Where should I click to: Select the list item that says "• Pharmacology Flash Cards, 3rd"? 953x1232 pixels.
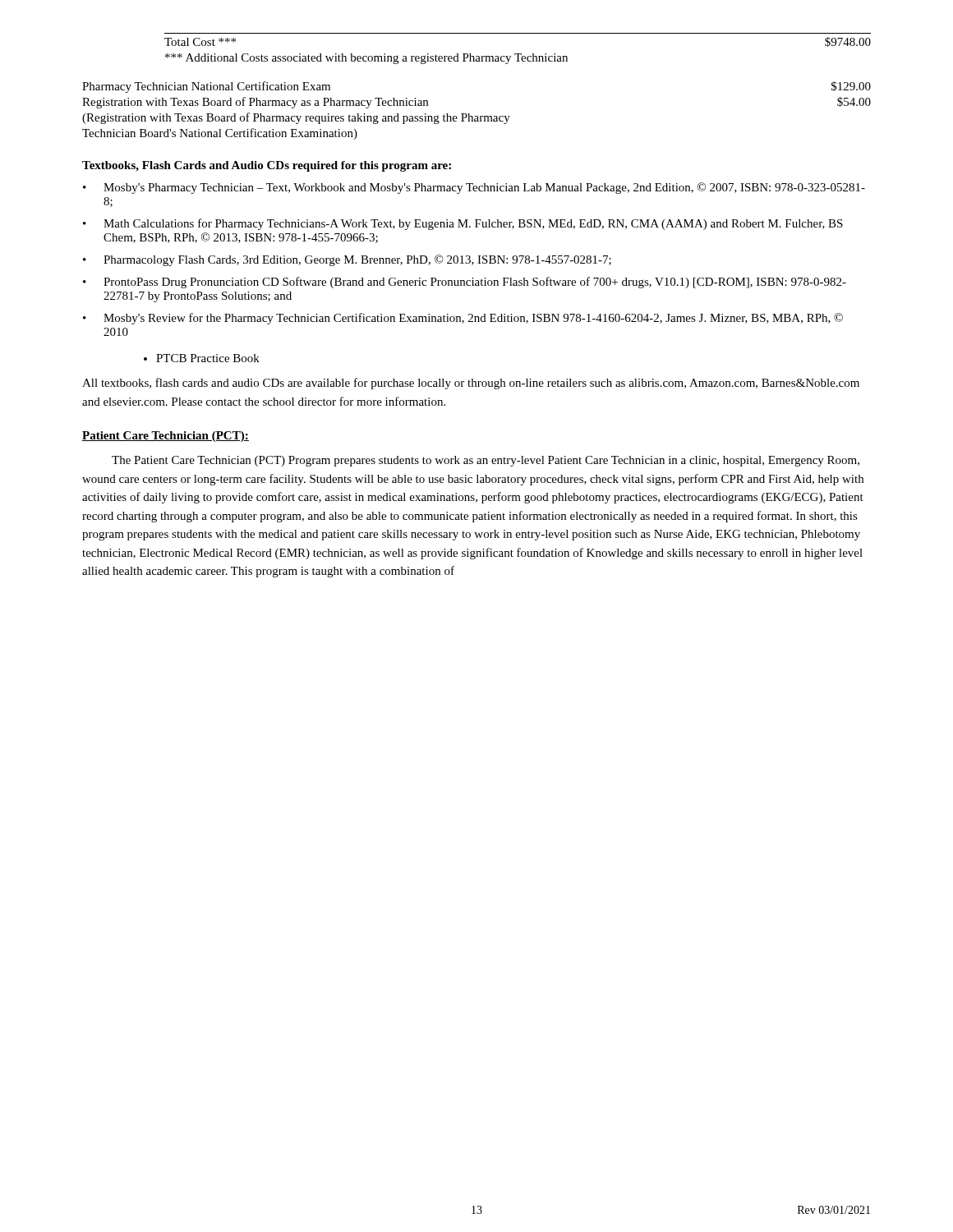coord(476,260)
